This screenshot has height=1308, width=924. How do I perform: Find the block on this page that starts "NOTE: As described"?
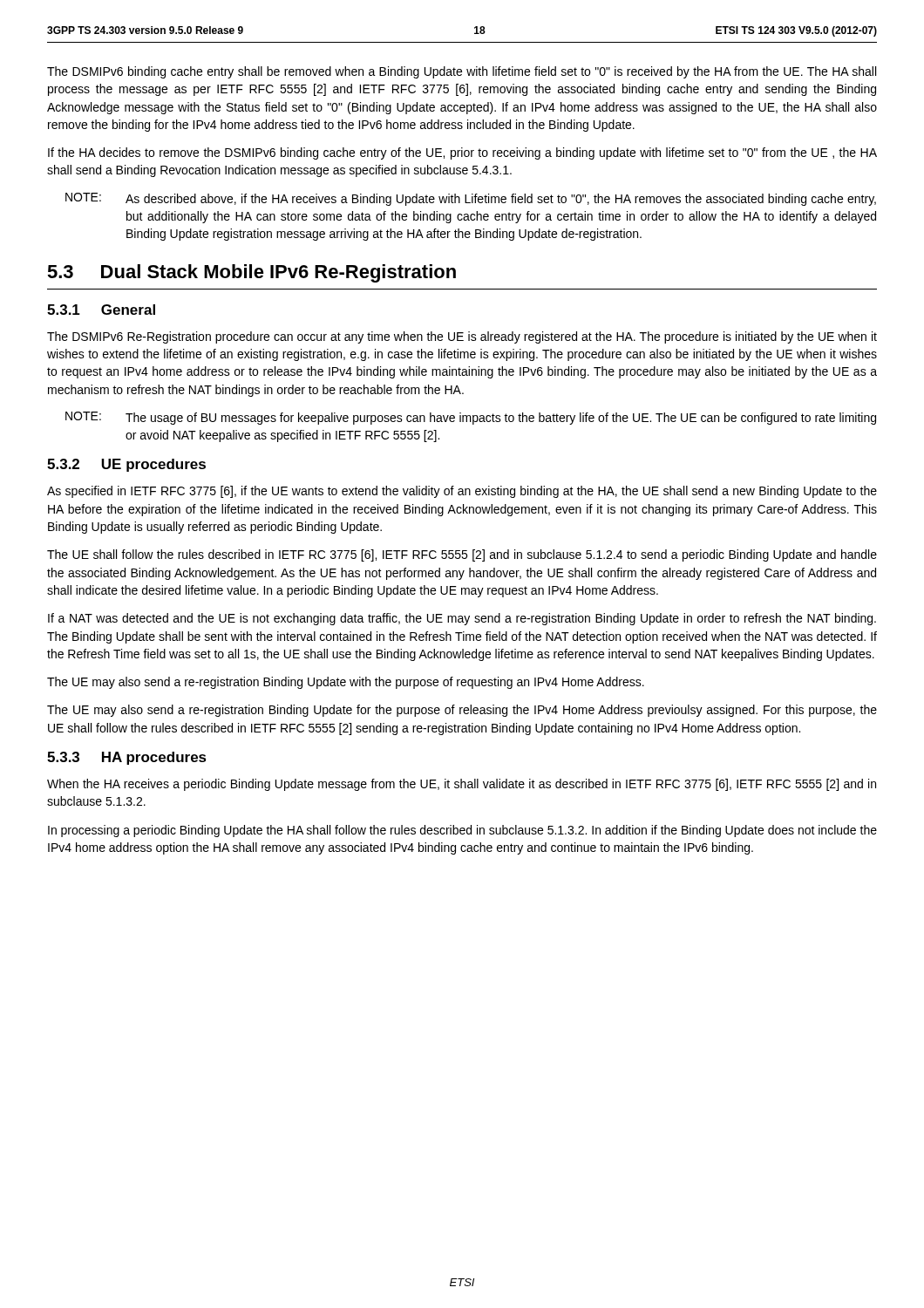(462, 216)
